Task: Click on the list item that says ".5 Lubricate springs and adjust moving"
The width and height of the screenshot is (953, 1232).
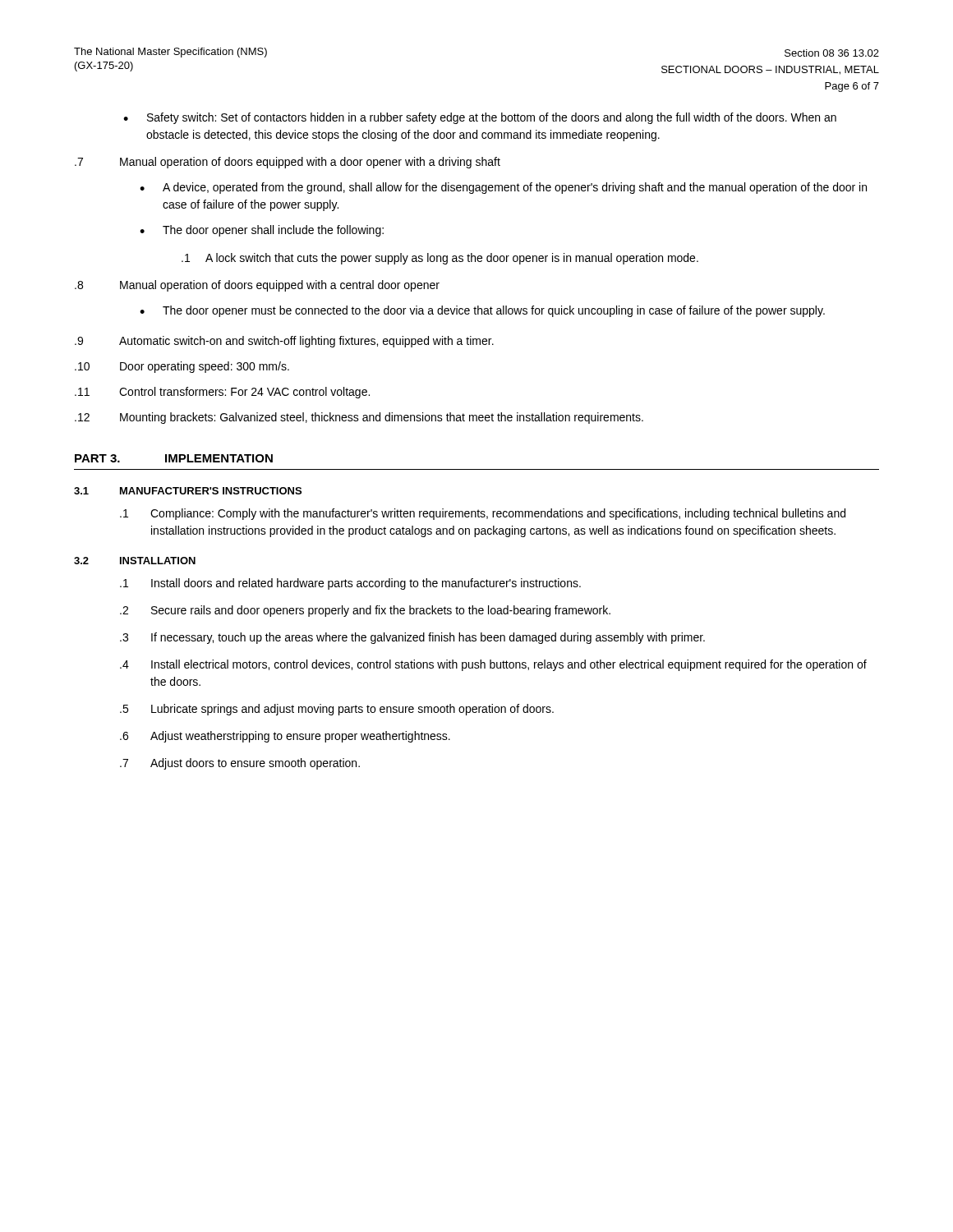Action: click(499, 709)
